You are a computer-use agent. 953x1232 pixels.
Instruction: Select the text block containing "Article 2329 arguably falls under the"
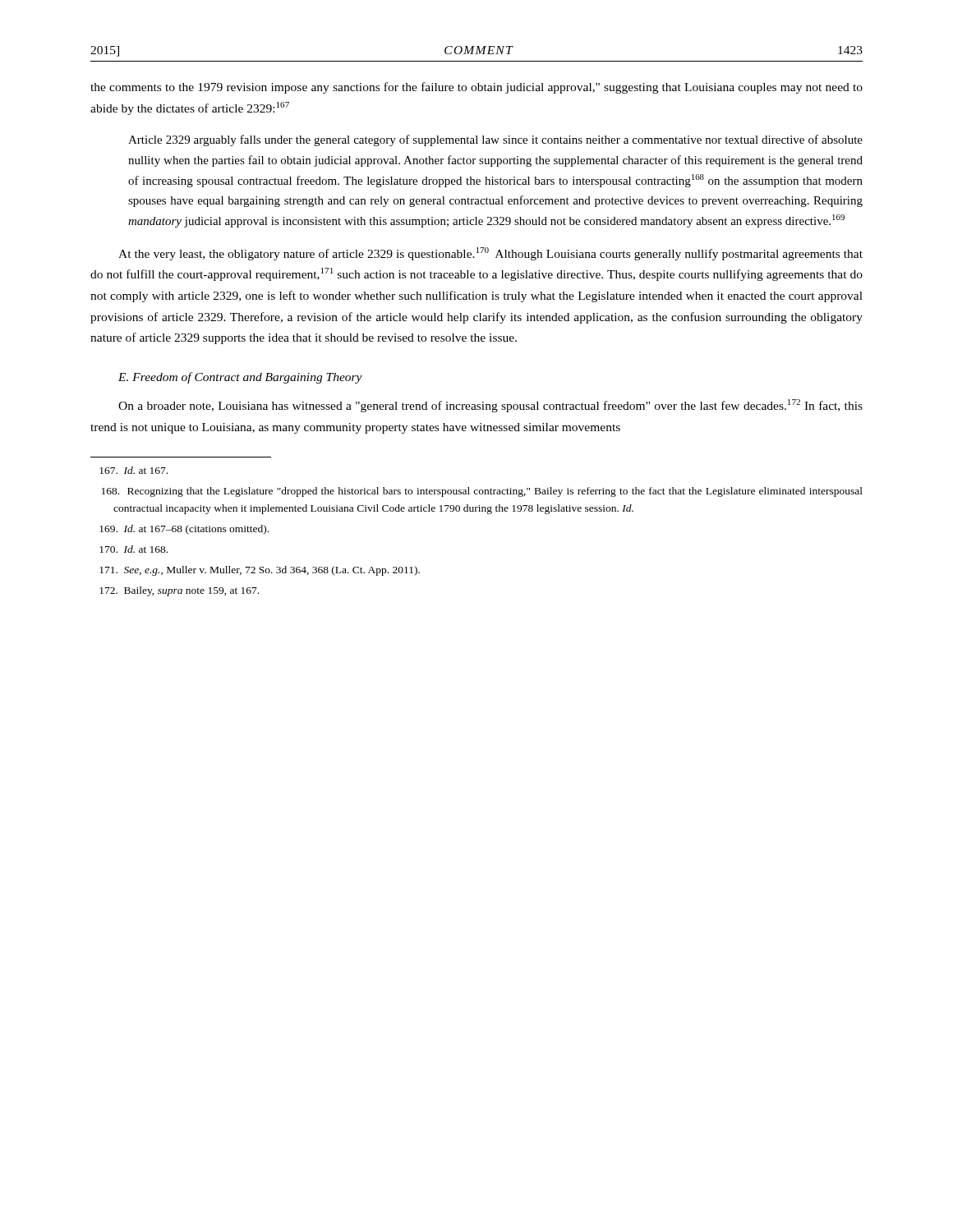tap(495, 181)
